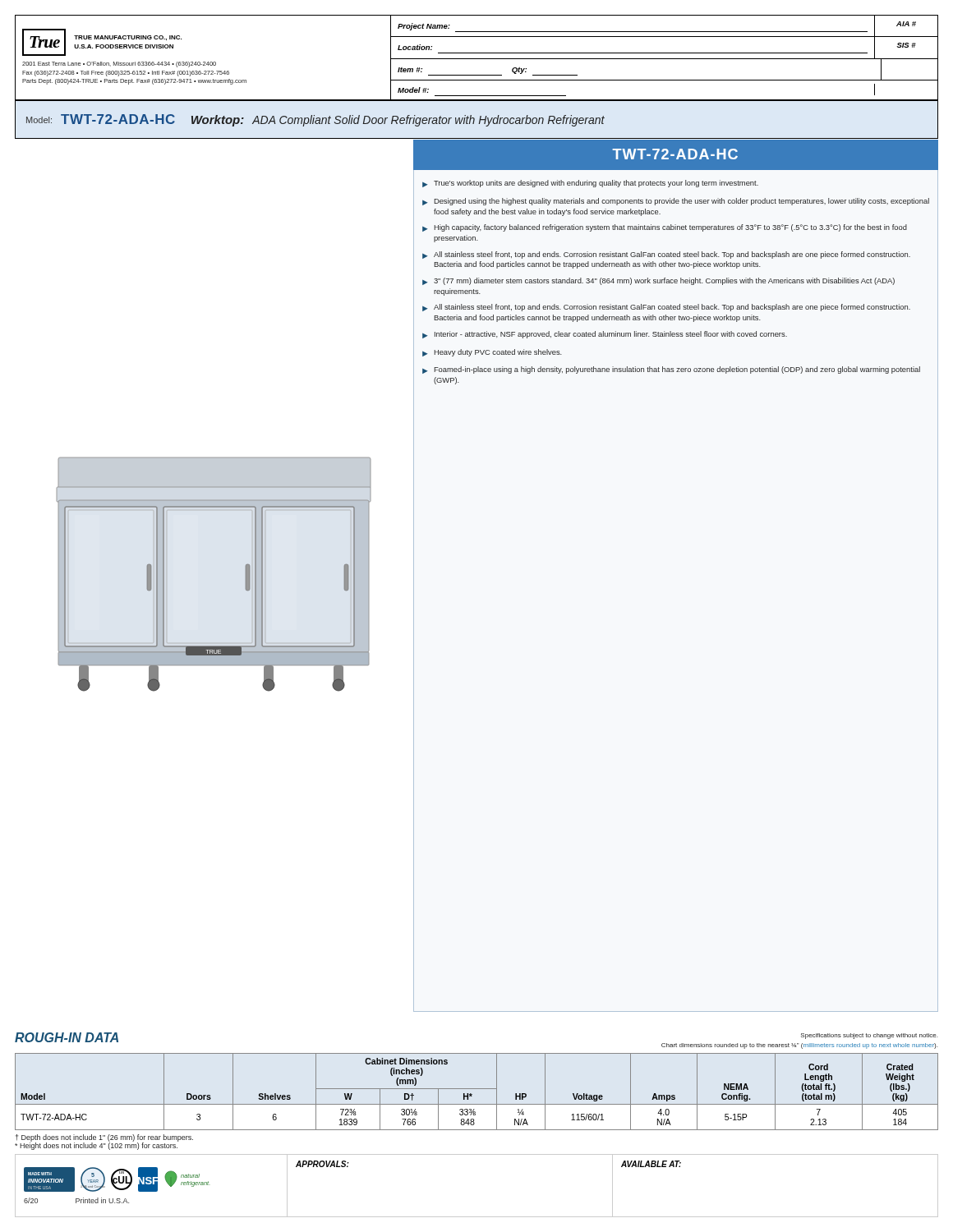Find the passage starting "► Foamed-in-place using a"
This screenshot has height=1232, width=953.
[x=676, y=375]
